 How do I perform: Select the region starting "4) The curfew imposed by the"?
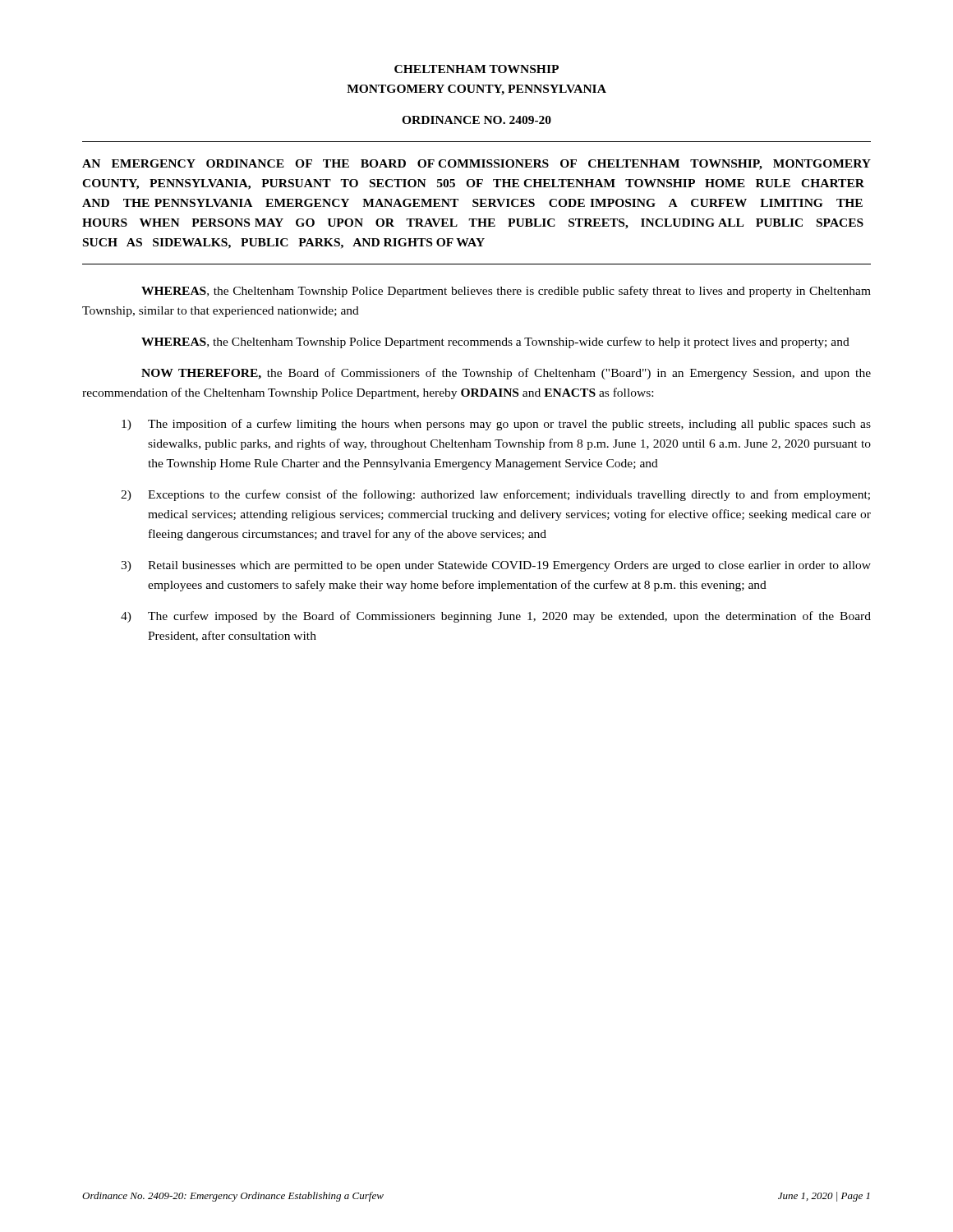476,626
